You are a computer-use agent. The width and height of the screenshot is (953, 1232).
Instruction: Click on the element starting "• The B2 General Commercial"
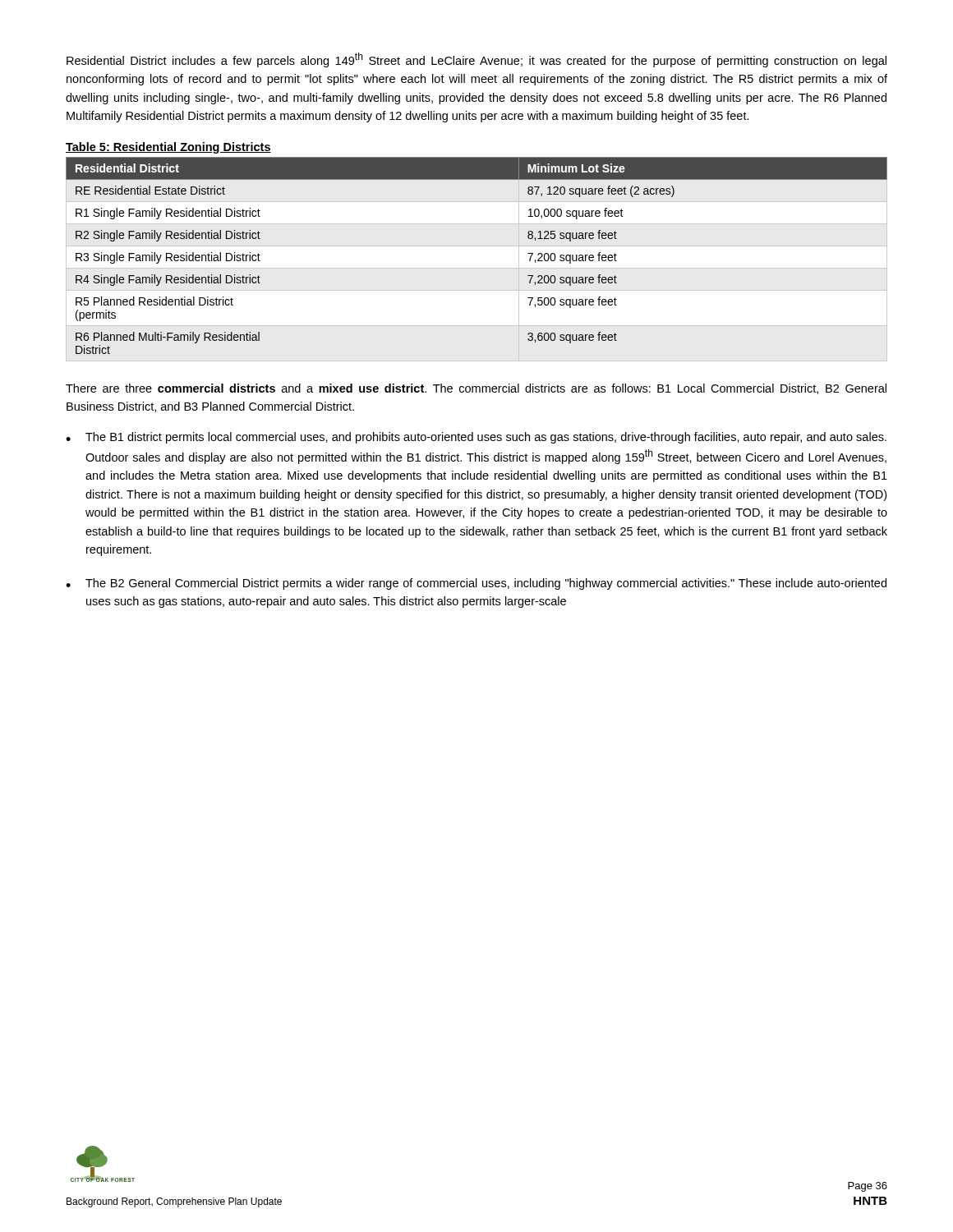coord(476,592)
